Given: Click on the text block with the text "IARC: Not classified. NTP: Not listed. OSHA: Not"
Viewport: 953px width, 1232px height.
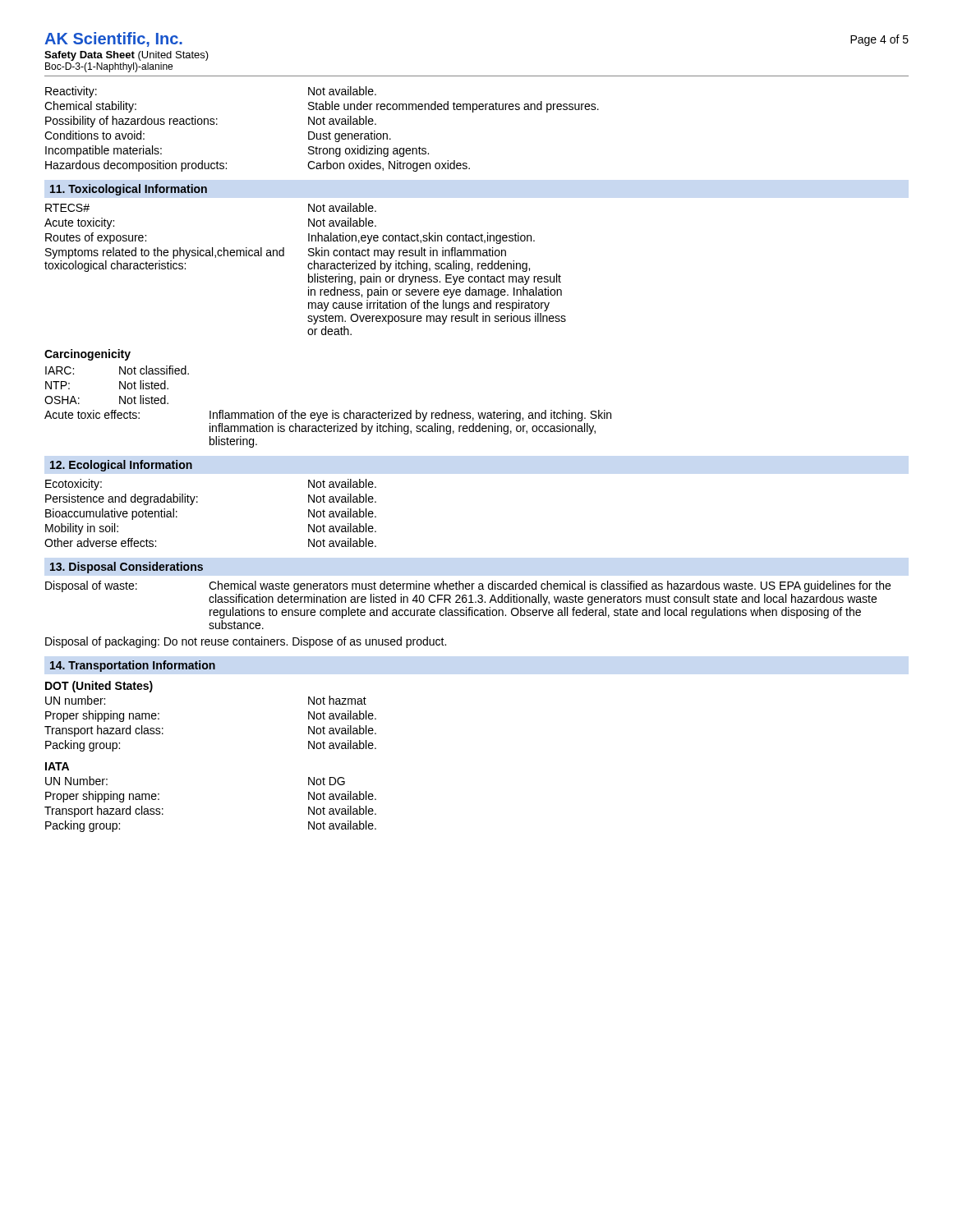Looking at the screenshot, I should click(x=476, y=406).
